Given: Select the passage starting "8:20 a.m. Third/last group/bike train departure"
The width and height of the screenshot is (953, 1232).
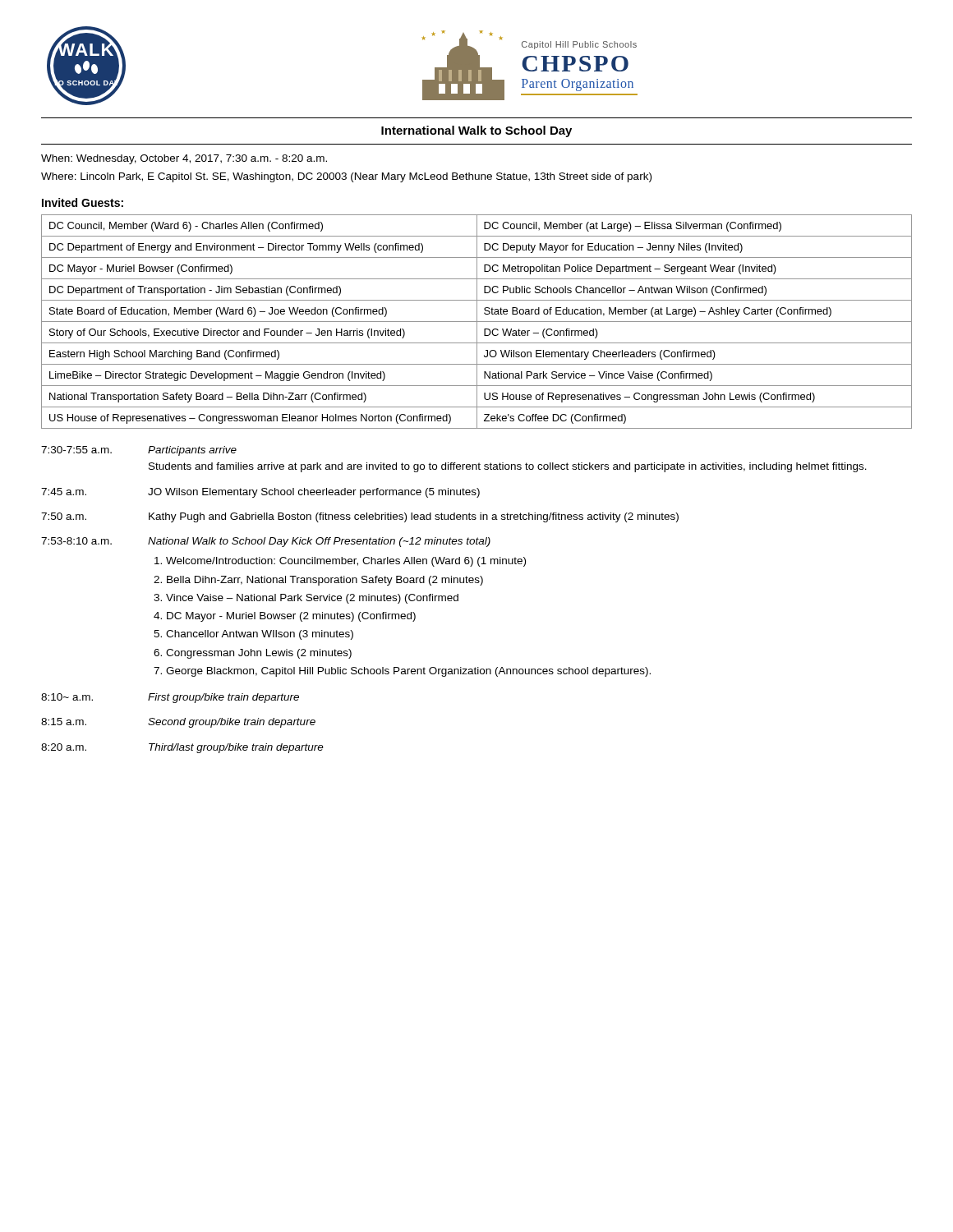Looking at the screenshot, I should pyautogui.click(x=182, y=748).
